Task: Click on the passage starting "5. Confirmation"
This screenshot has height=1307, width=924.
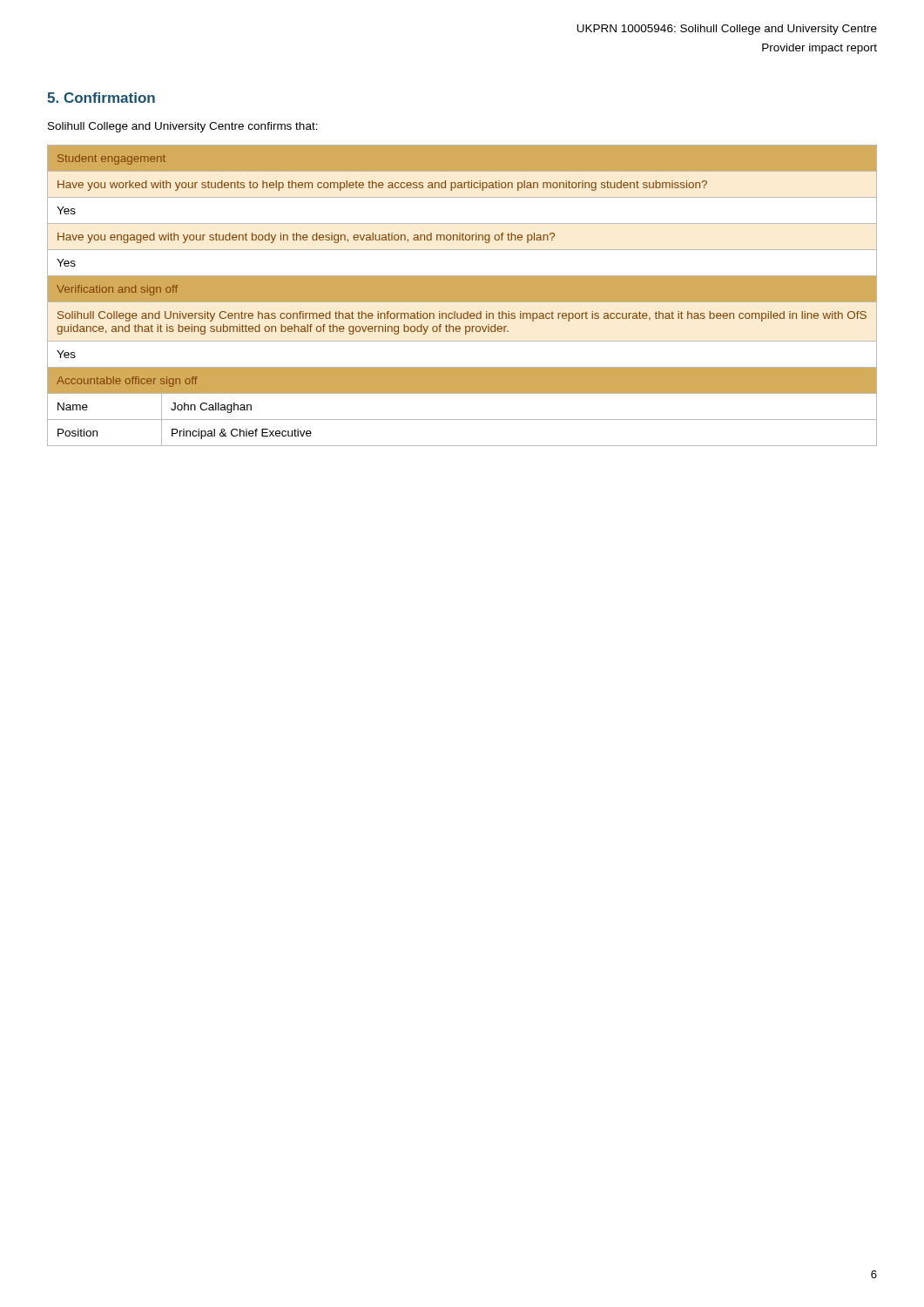Action: tap(101, 98)
